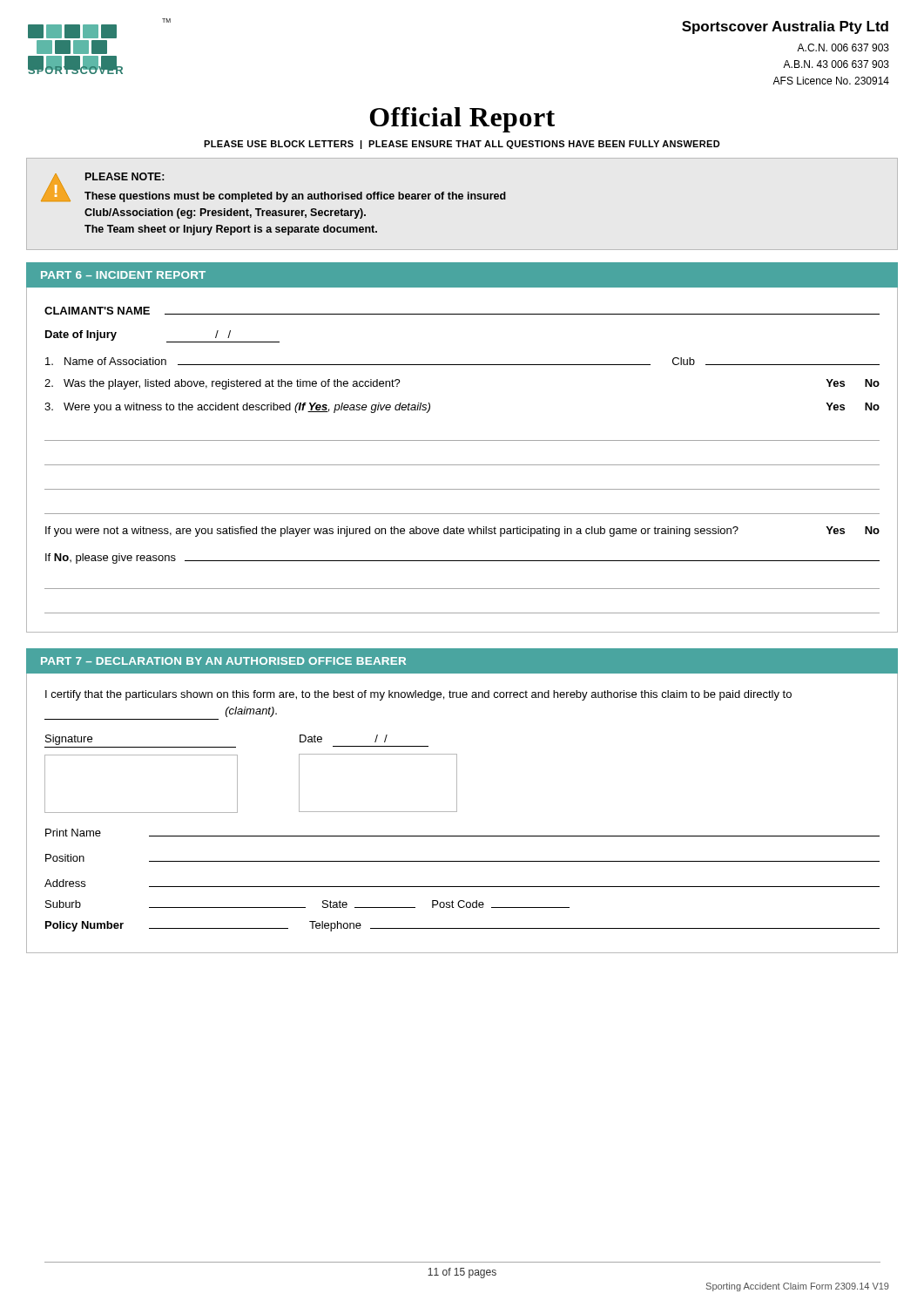Point to the block starting "PART 6 – INCIDENT REPORT"

(123, 275)
